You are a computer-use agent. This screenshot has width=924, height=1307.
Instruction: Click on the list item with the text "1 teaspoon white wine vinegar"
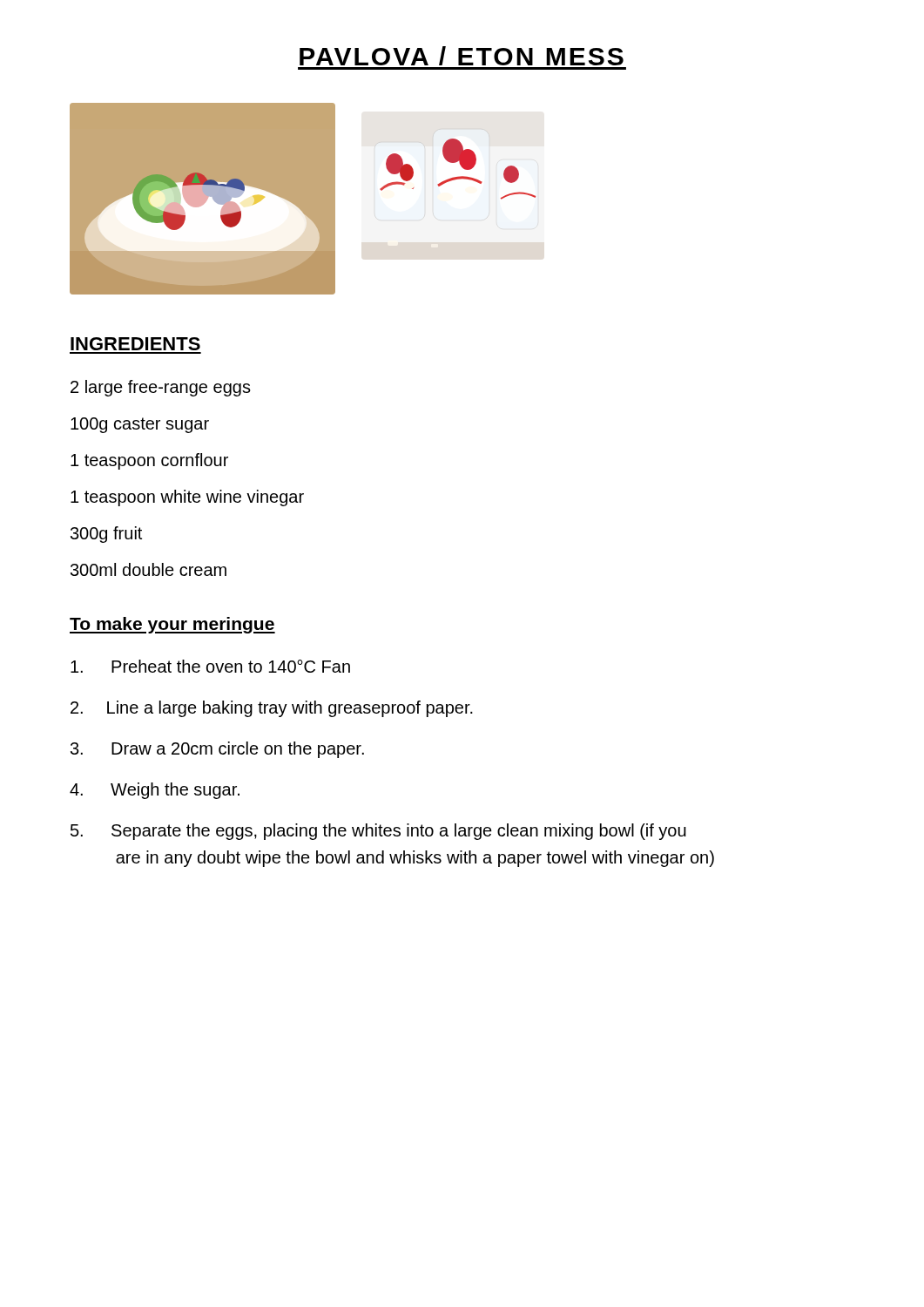(x=187, y=497)
